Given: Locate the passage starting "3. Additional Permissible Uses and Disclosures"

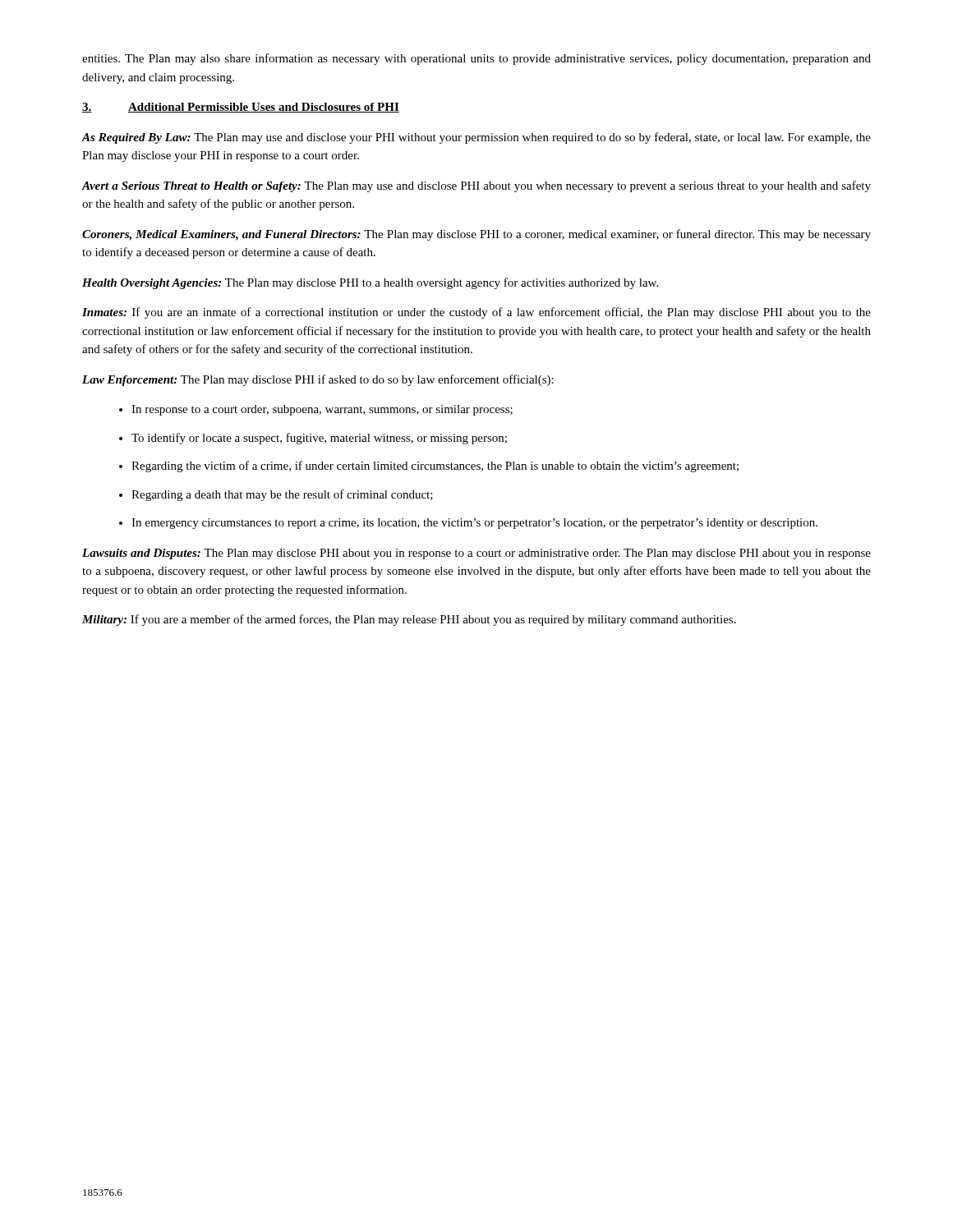Looking at the screenshot, I should (x=241, y=107).
